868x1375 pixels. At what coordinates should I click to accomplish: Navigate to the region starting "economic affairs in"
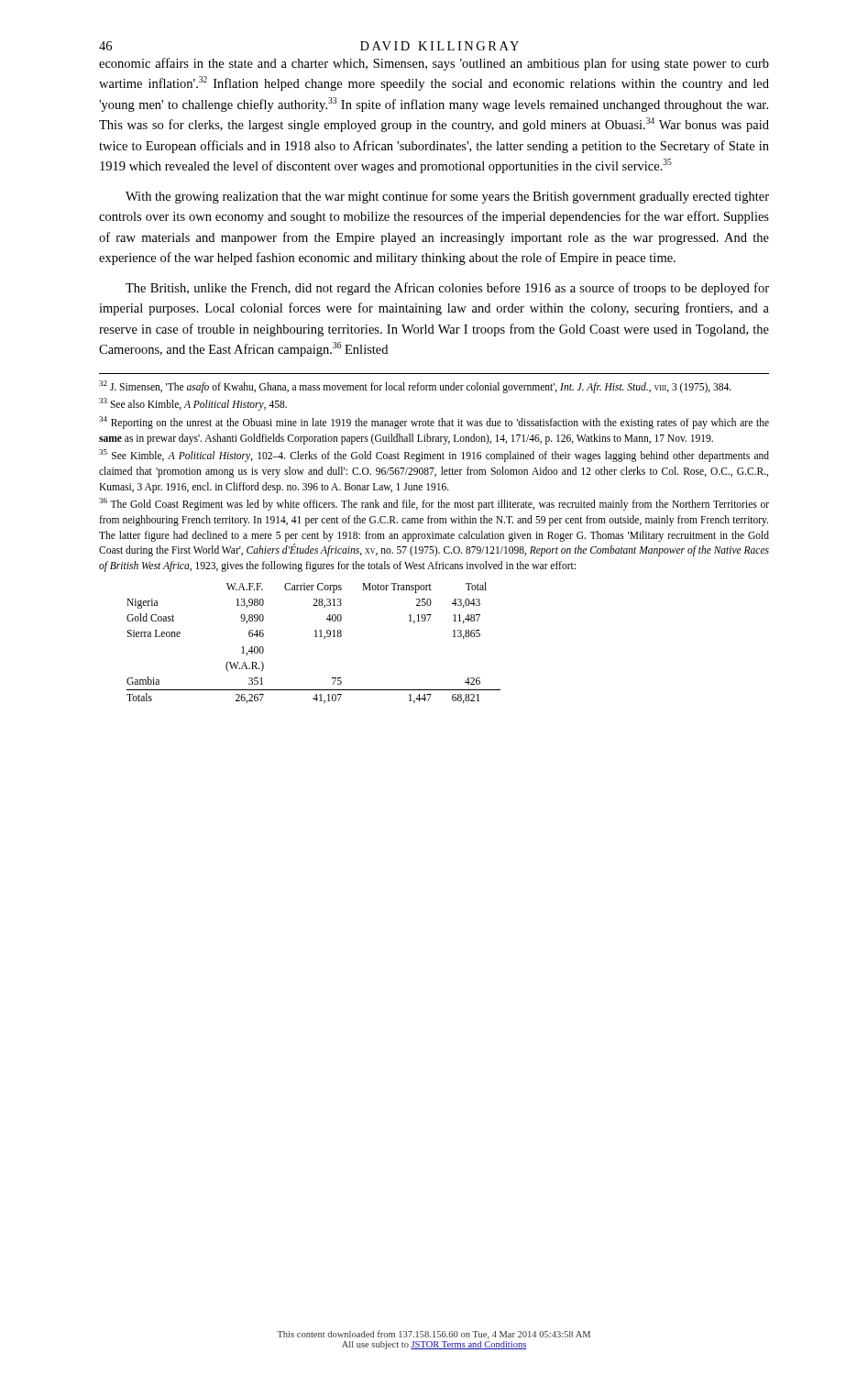(434, 115)
